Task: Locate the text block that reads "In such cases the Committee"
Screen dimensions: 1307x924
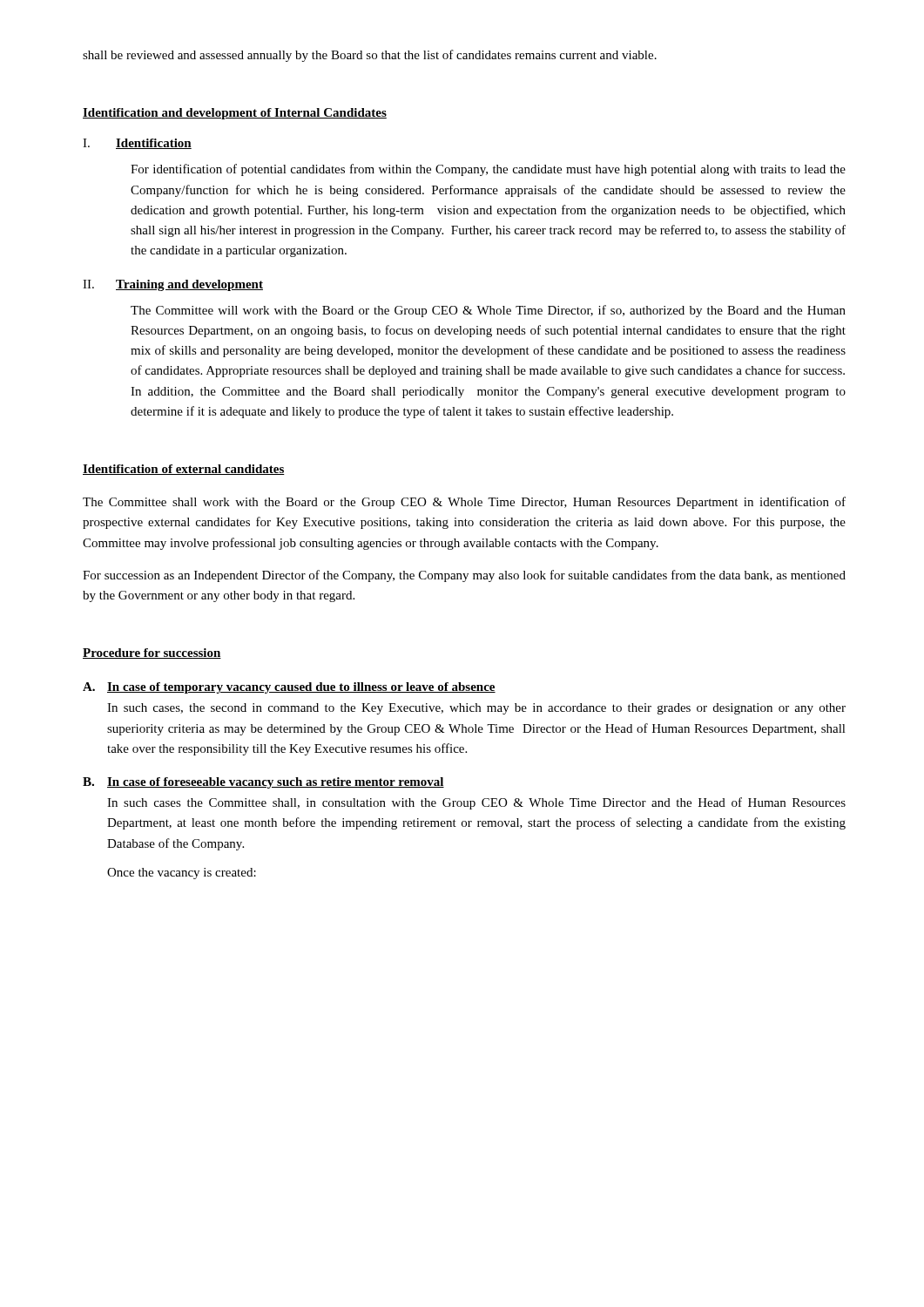Action: point(476,823)
